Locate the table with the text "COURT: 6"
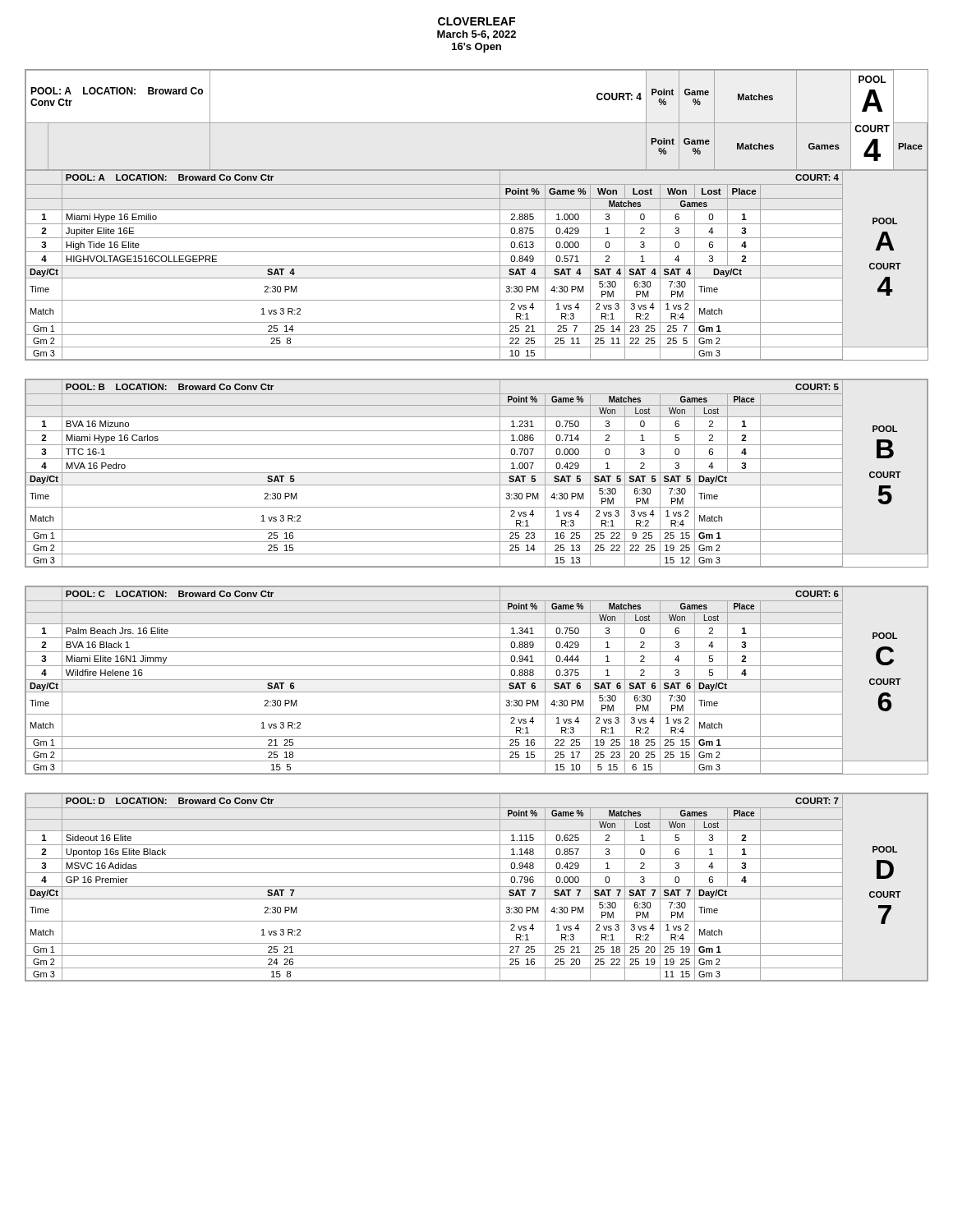The height and width of the screenshot is (1232, 953). pos(476,680)
